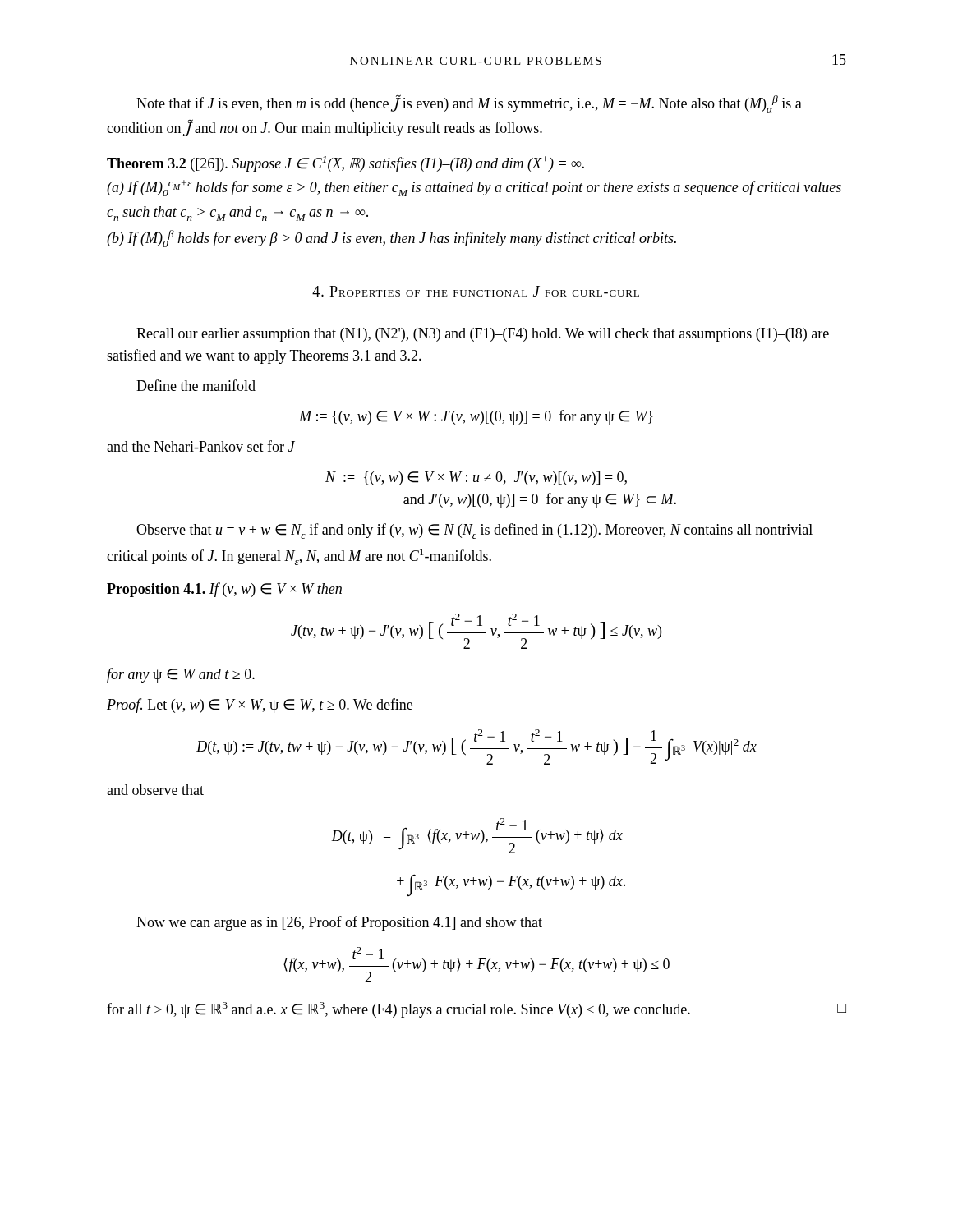Find the section header with the text "4. Properties of the"
Screen dimensions: 1232x953
[476, 292]
